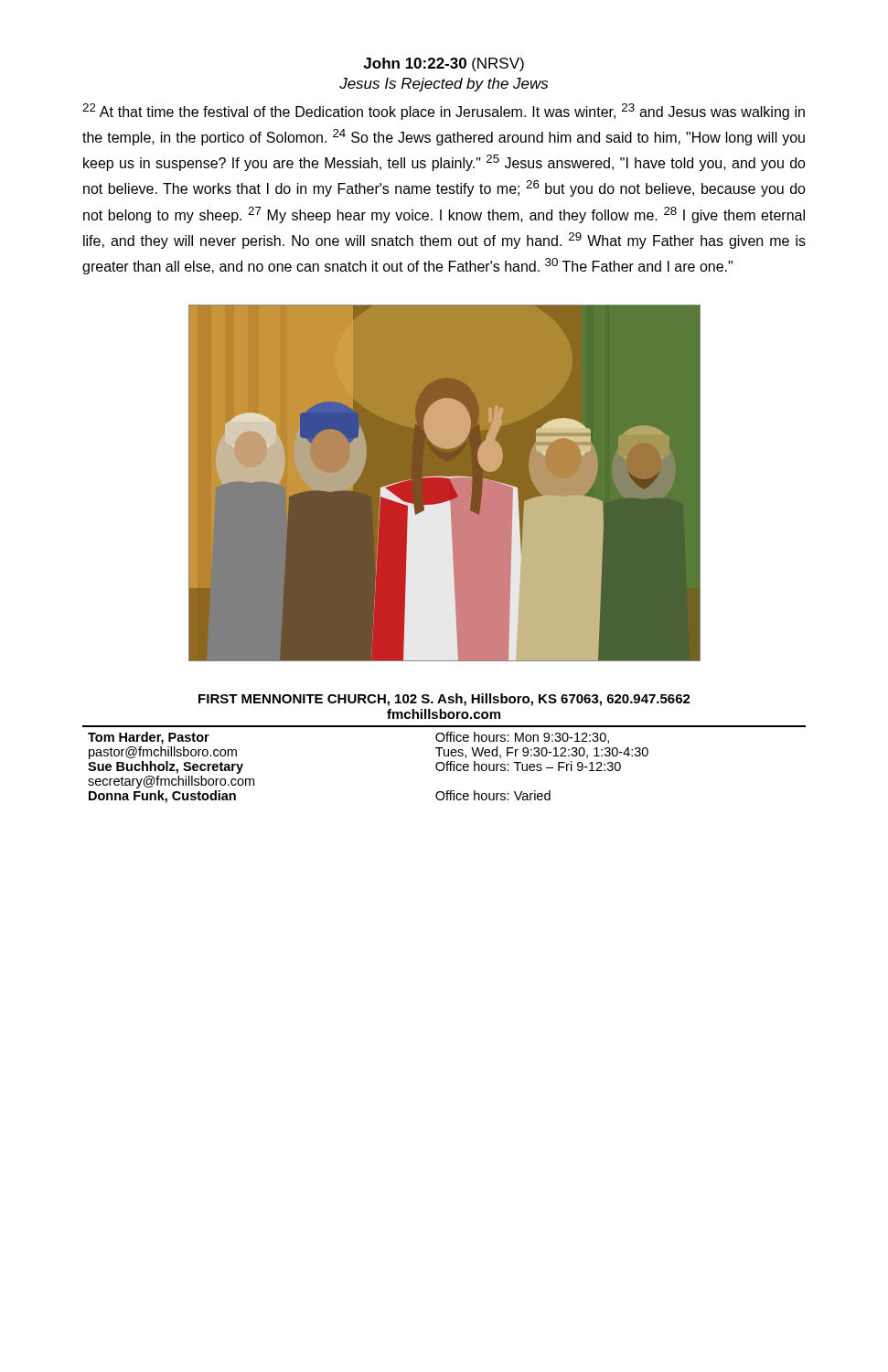Locate the illustration
This screenshot has width=888, height=1372.
pos(444,485)
